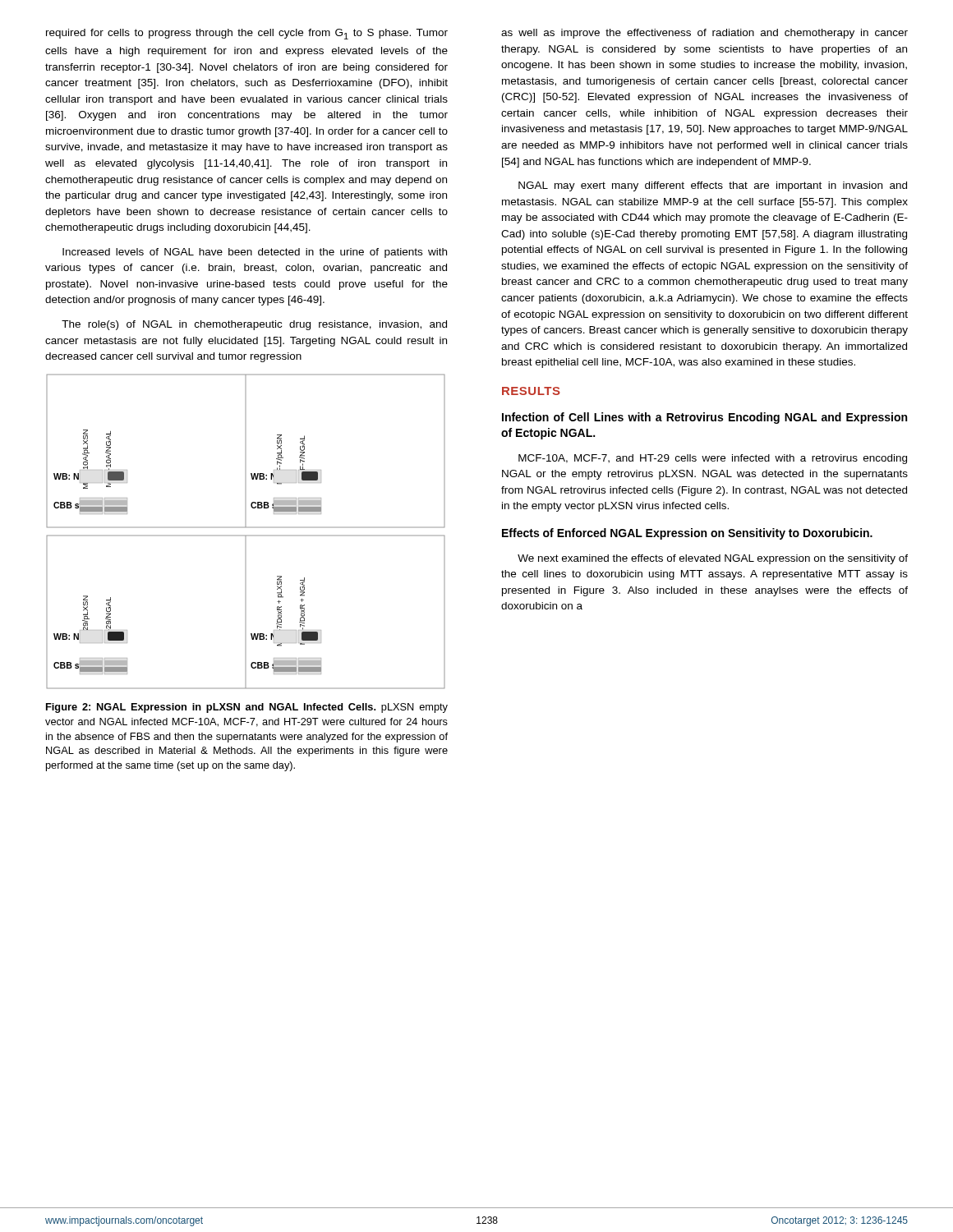Locate the block of text that opens with "NGAL may exert many different effects that"
The height and width of the screenshot is (1232, 953).
coord(705,274)
